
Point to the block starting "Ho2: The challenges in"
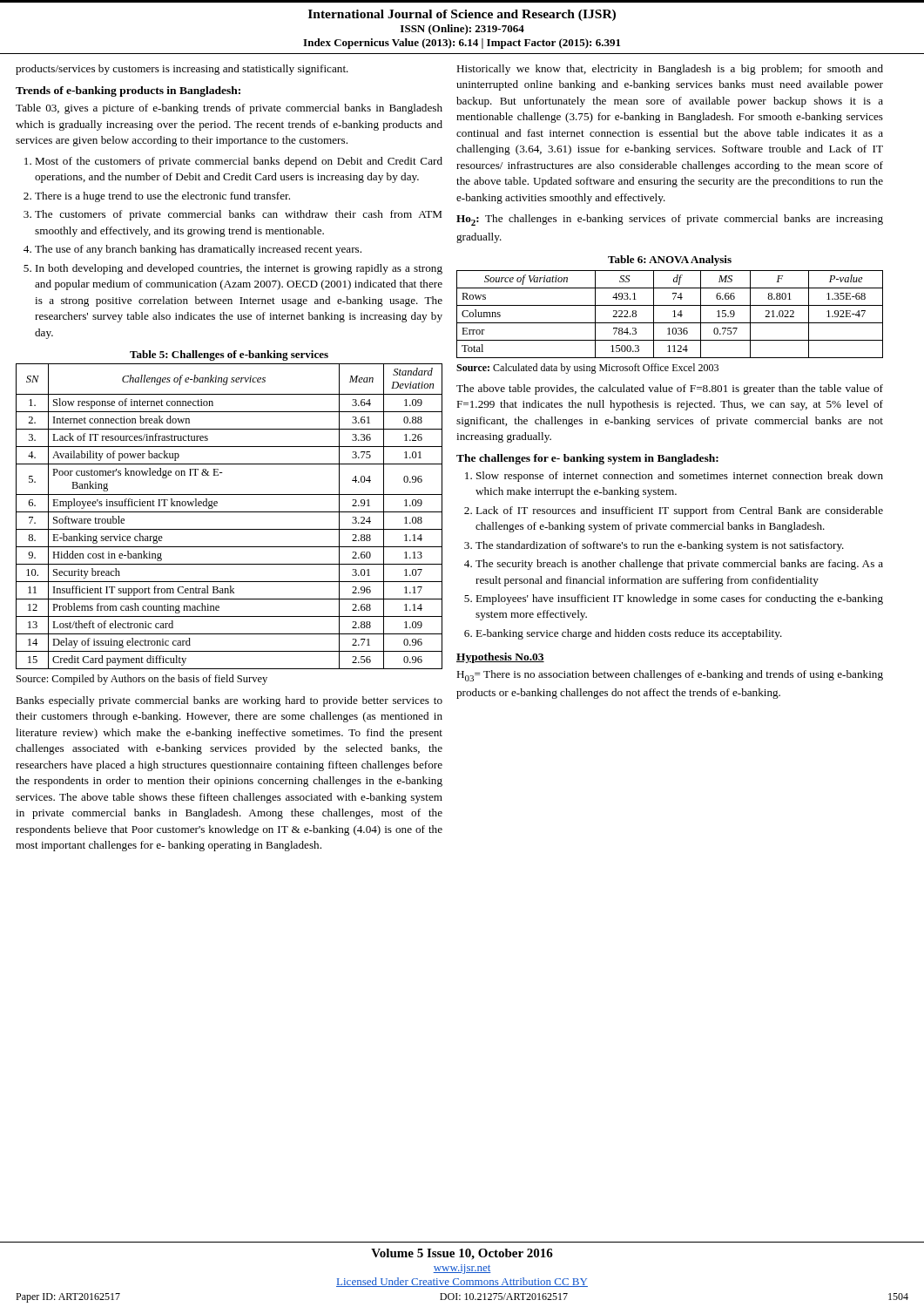(670, 228)
